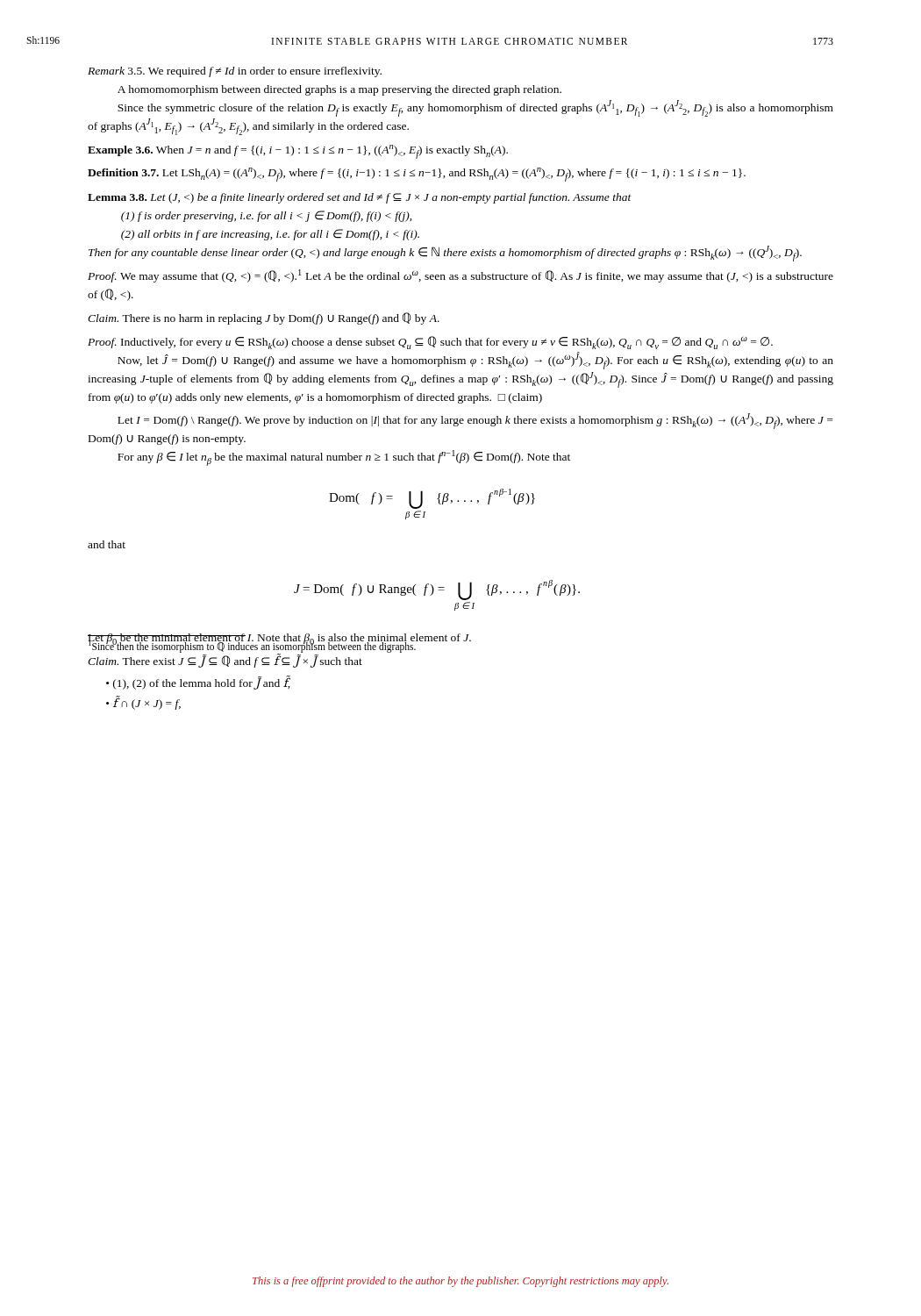Image resolution: width=921 pixels, height=1316 pixels.
Task: Select the text block containing "Remark 3.5. We required f ≠ Id"
Action: pyautogui.click(x=460, y=99)
